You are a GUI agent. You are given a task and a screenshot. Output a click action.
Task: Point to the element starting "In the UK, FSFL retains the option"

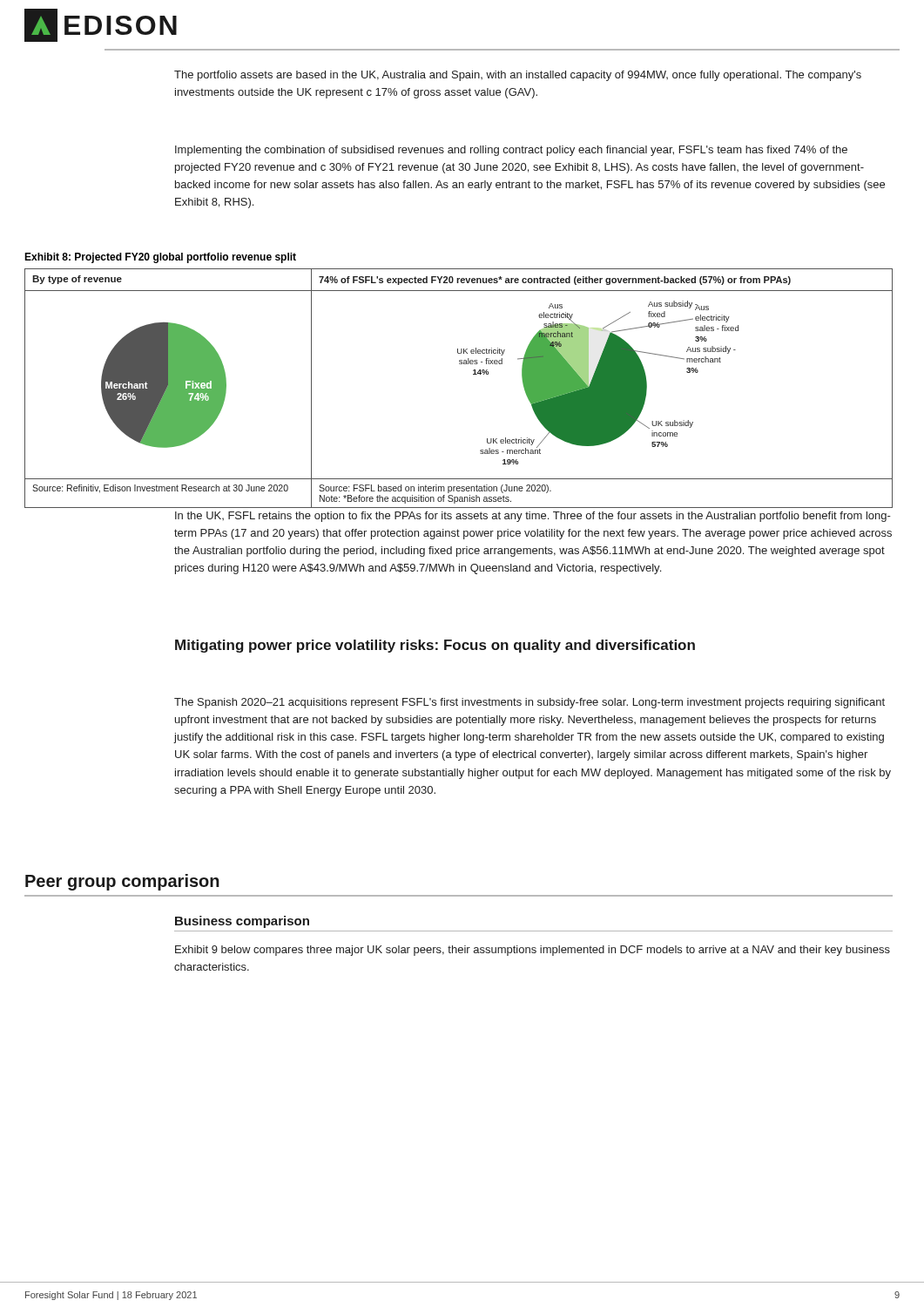533,542
